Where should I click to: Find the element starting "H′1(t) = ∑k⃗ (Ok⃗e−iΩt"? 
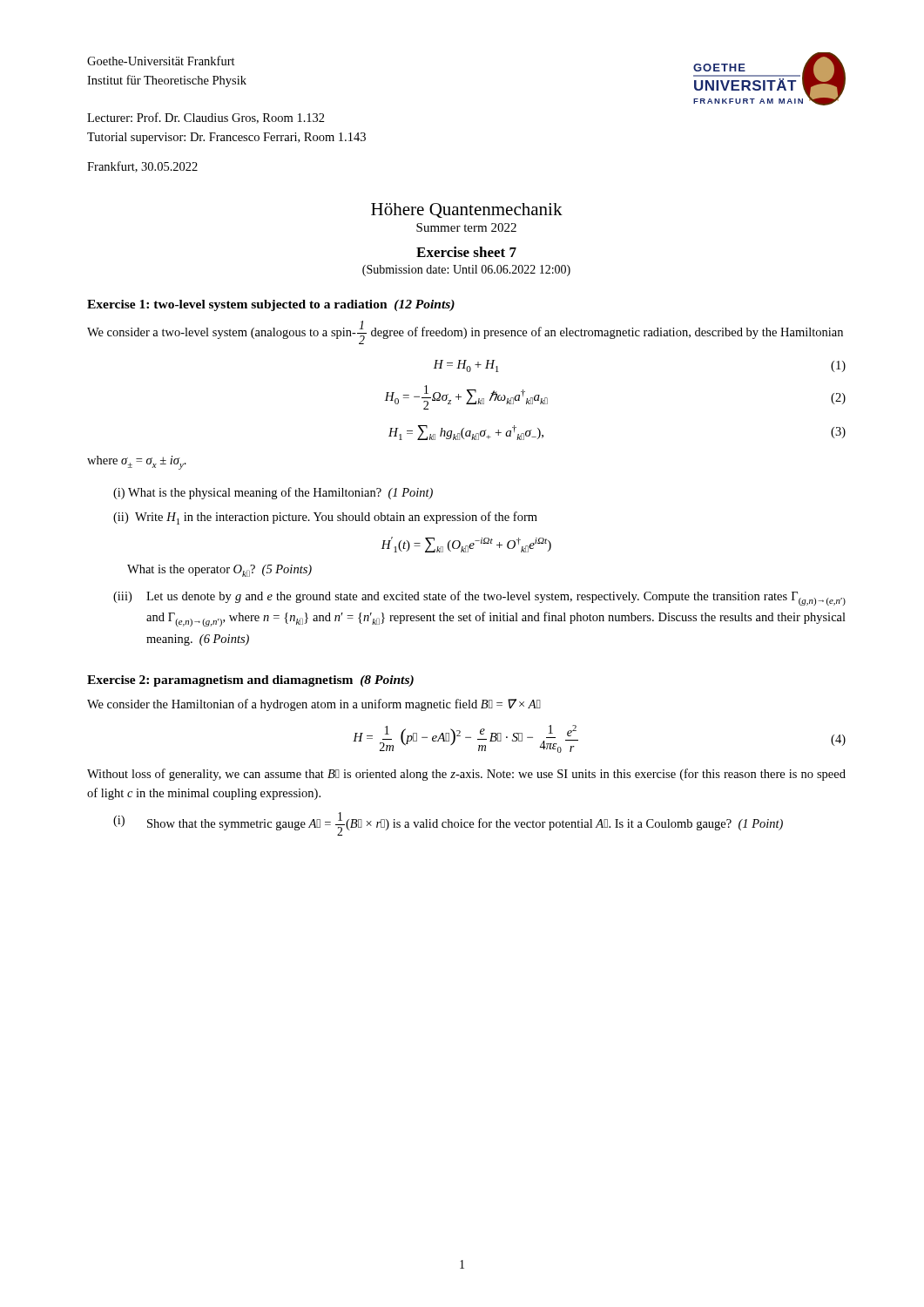466,544
